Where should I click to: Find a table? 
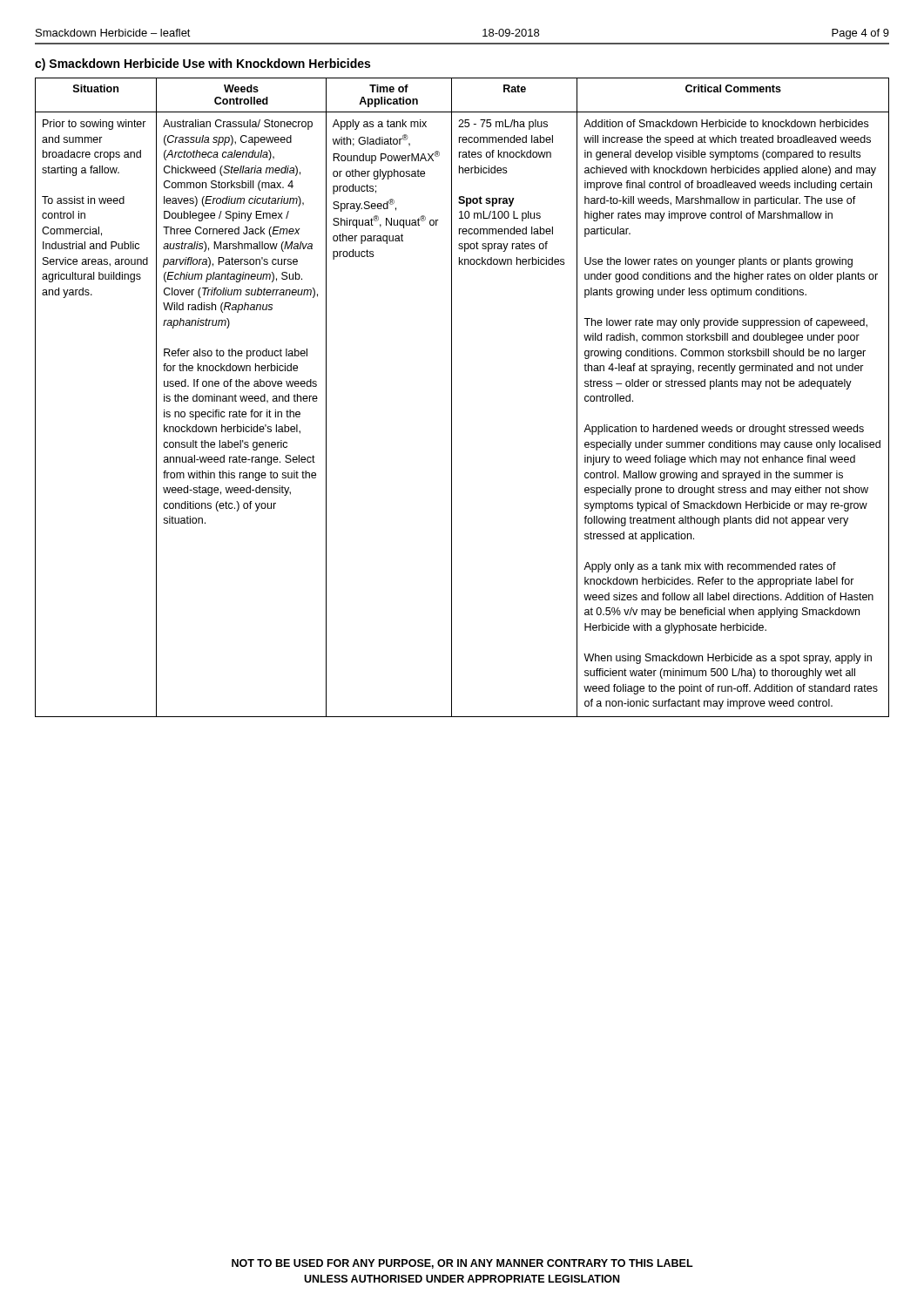tap(462, 397)
